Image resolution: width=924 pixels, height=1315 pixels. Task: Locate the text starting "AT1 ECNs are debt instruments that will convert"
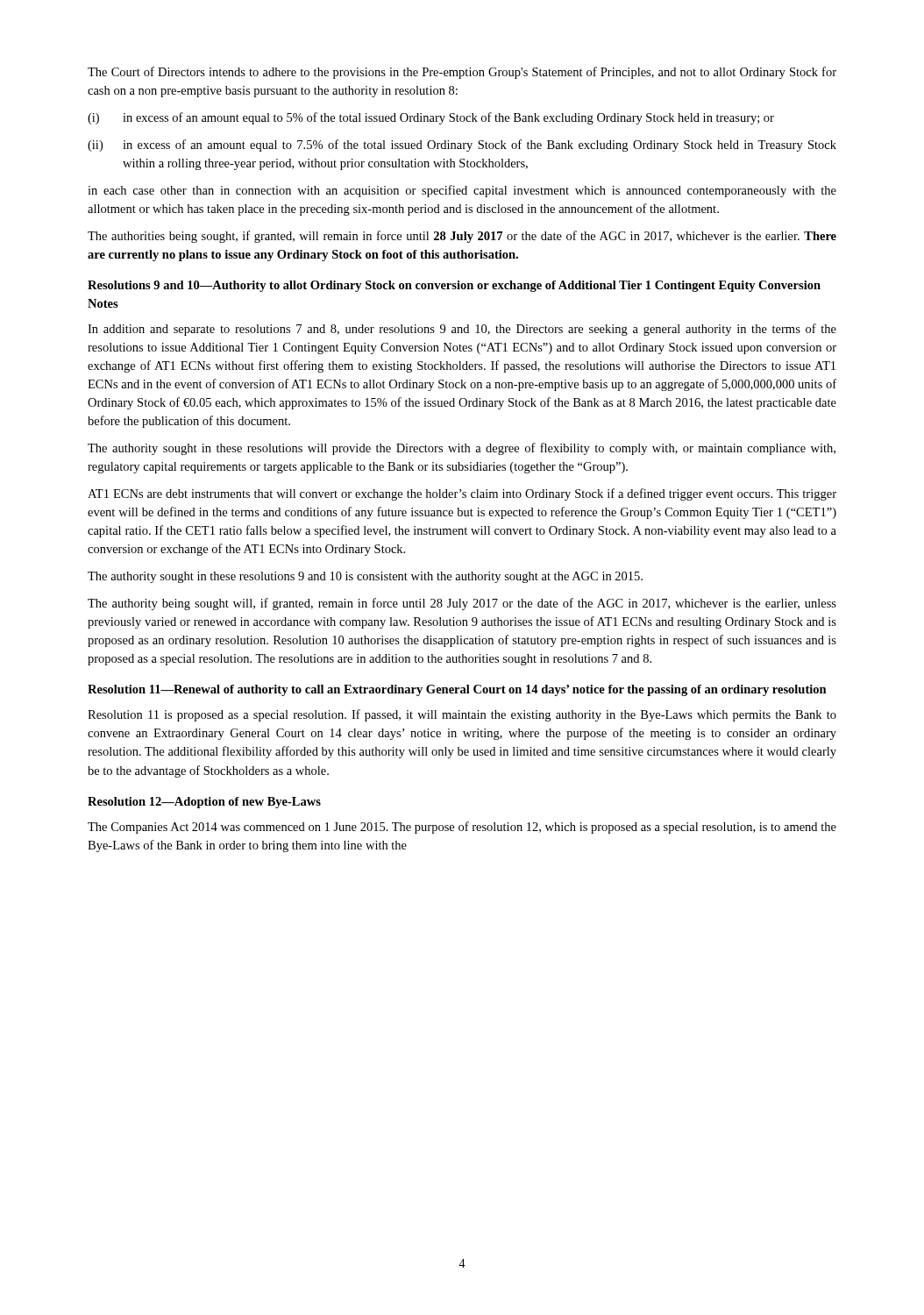462,522
